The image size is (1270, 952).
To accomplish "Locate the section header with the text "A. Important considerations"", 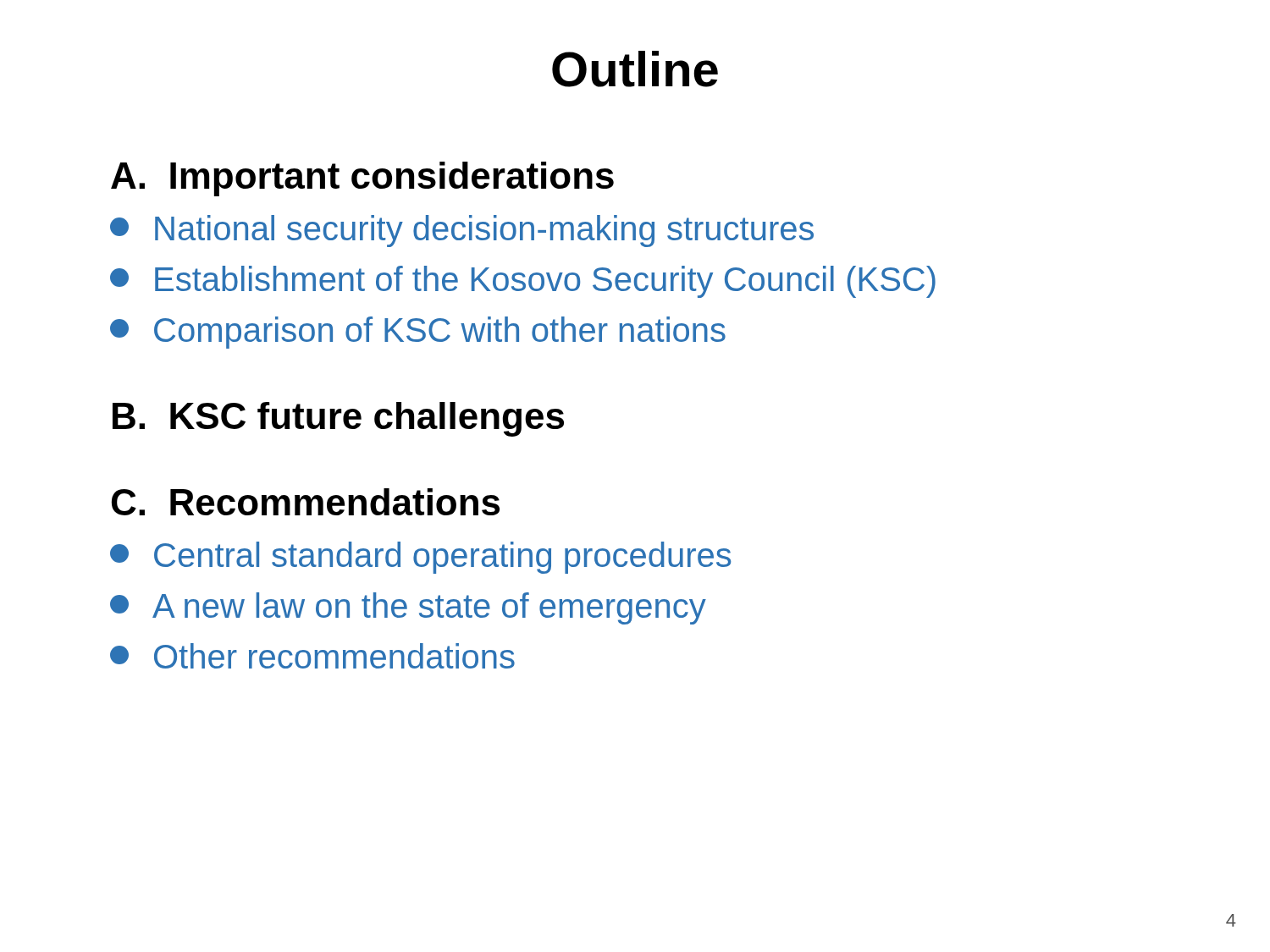I will [363, 176].
